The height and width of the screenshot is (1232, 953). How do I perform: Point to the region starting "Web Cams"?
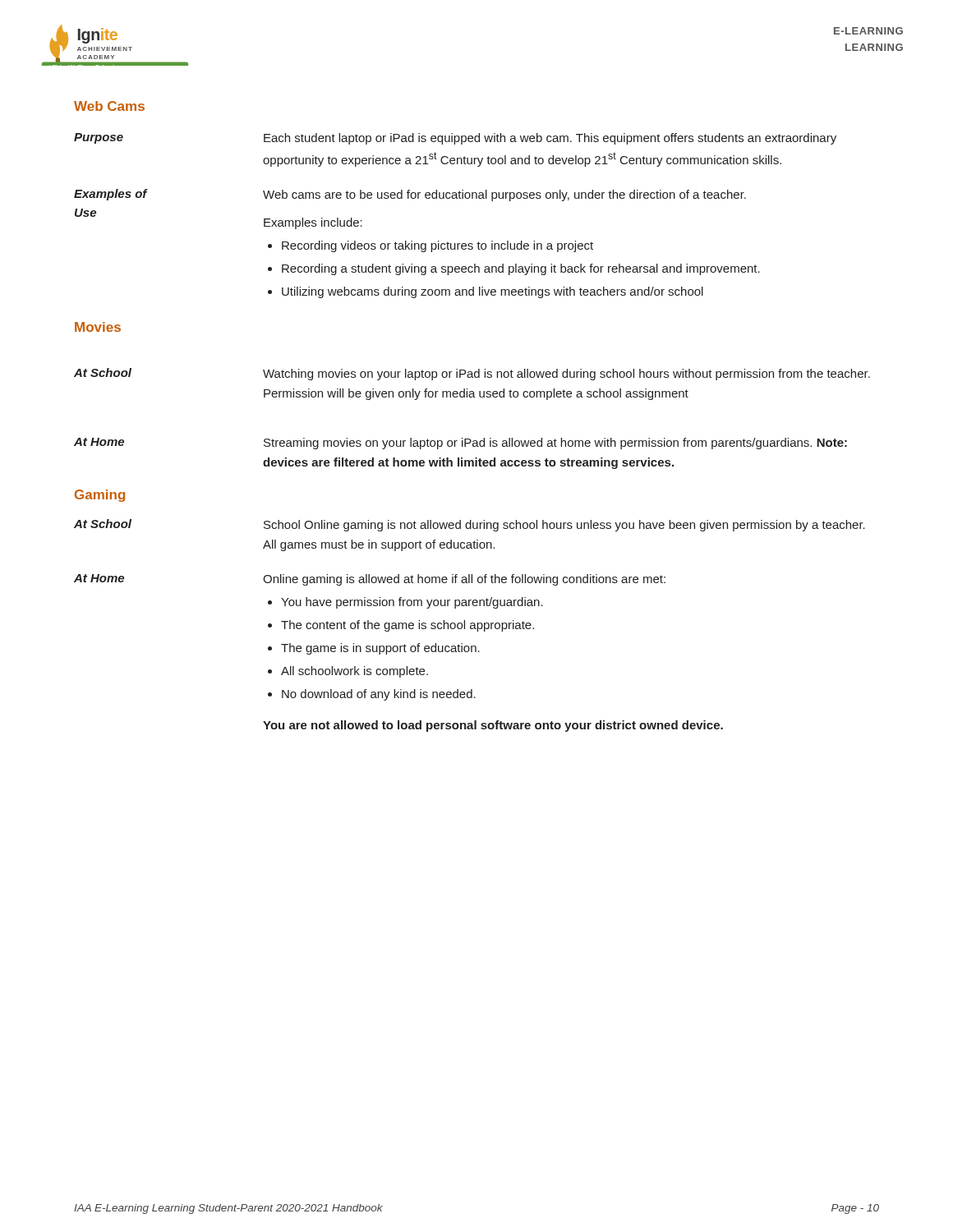[x=109, y=106]
